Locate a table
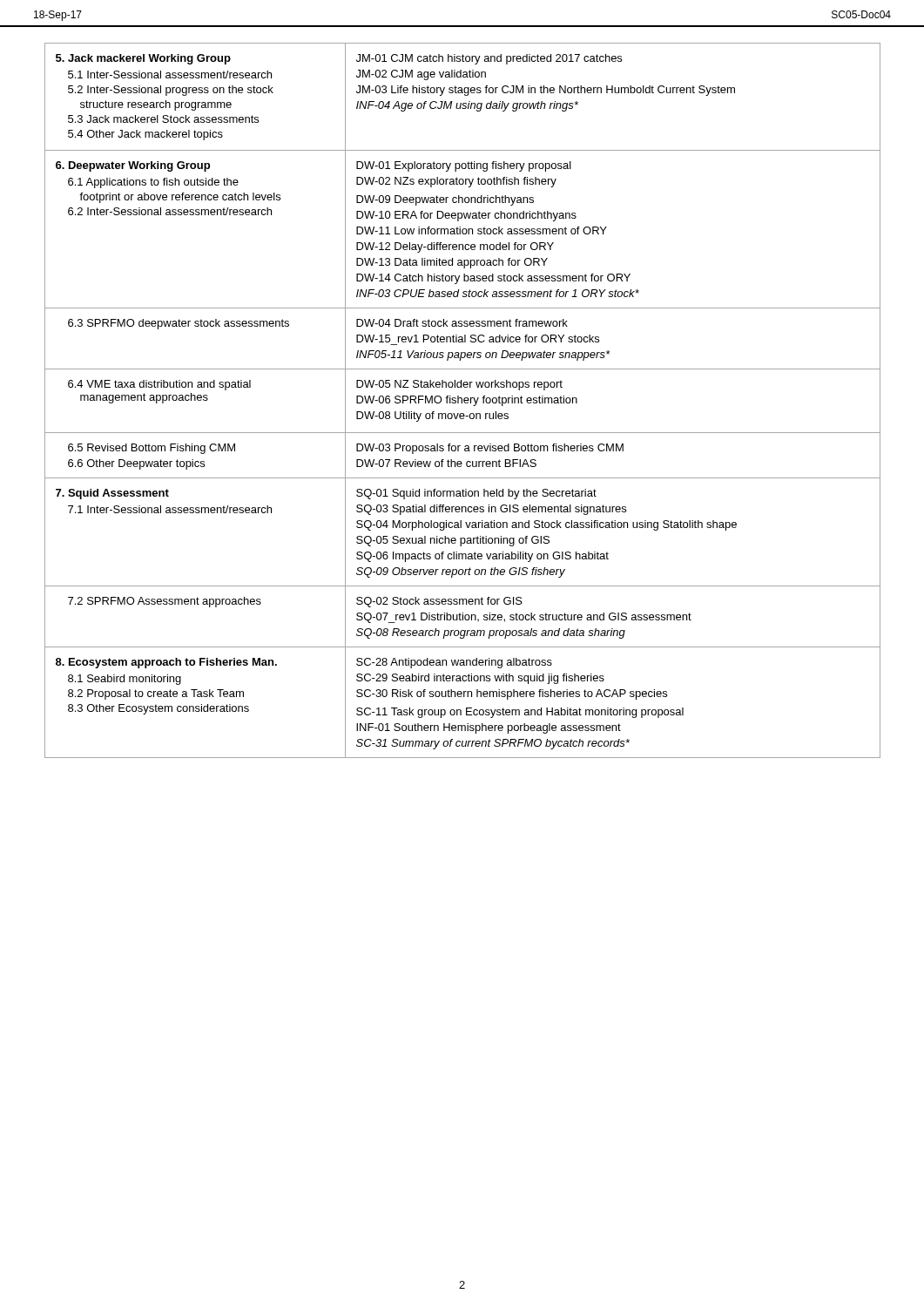This screenshot has width=924, height=1307. click(462, 400)
